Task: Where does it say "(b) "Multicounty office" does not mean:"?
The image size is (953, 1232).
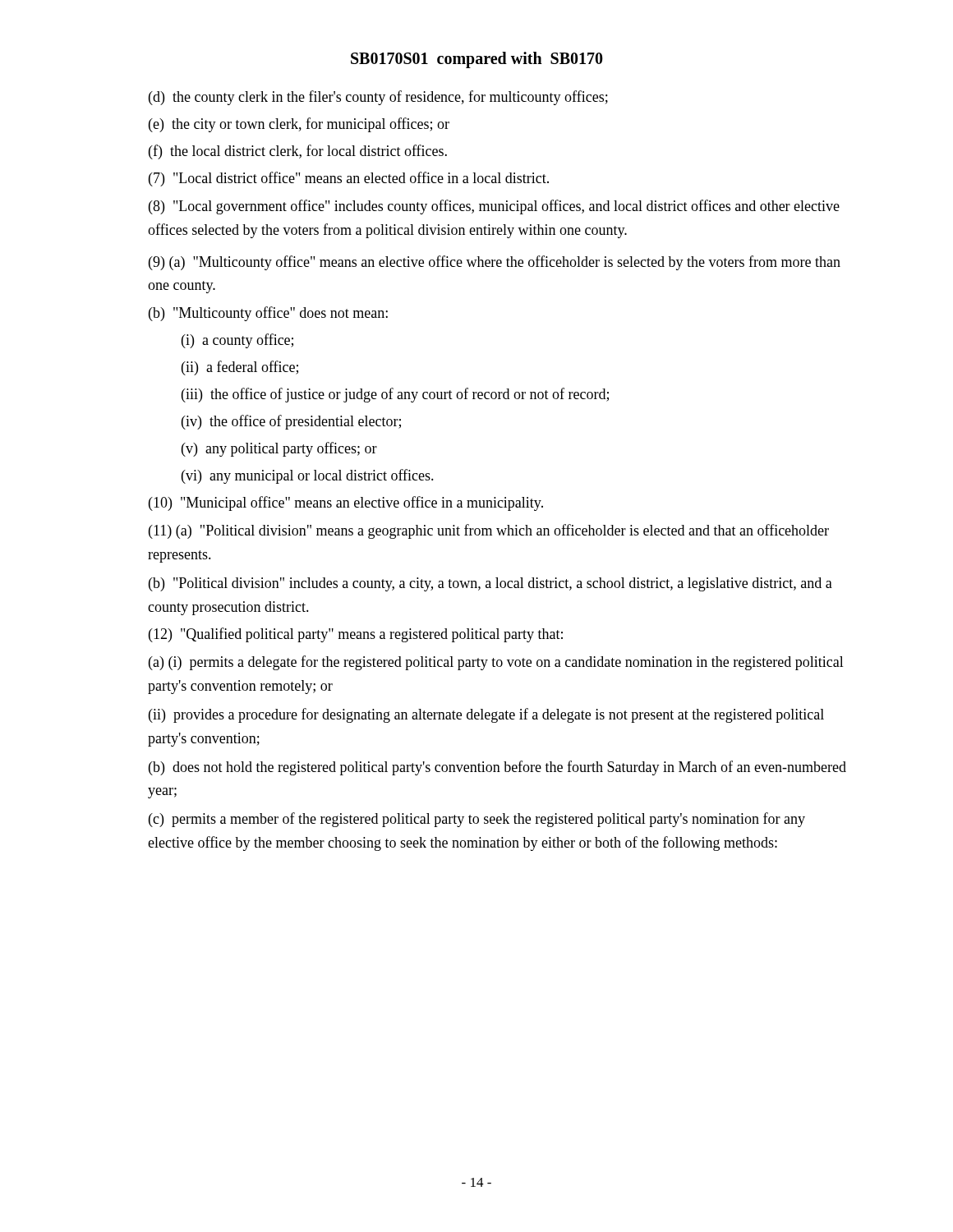Action: click(268, 313)
